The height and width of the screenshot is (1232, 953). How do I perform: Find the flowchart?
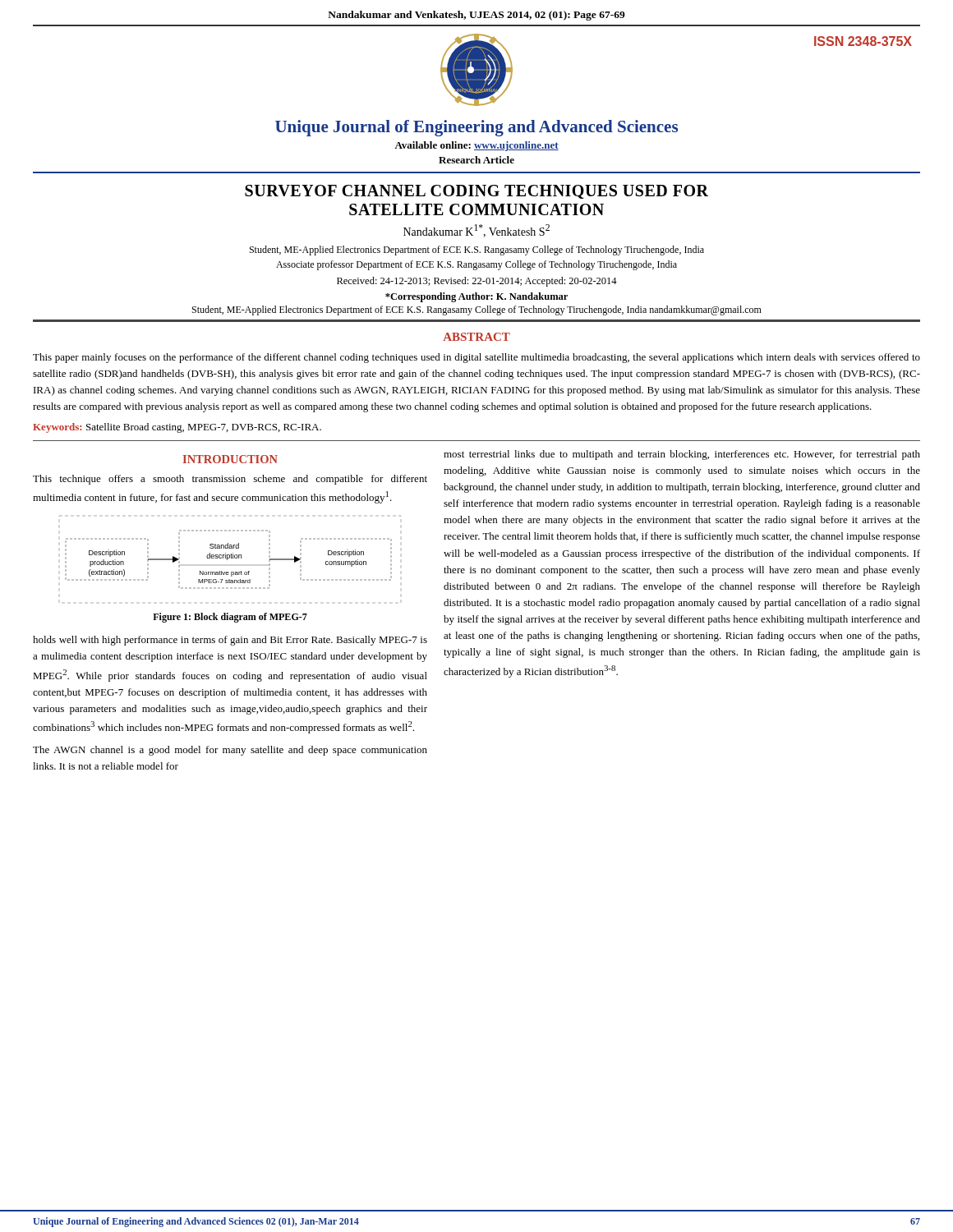pos(230,569)
